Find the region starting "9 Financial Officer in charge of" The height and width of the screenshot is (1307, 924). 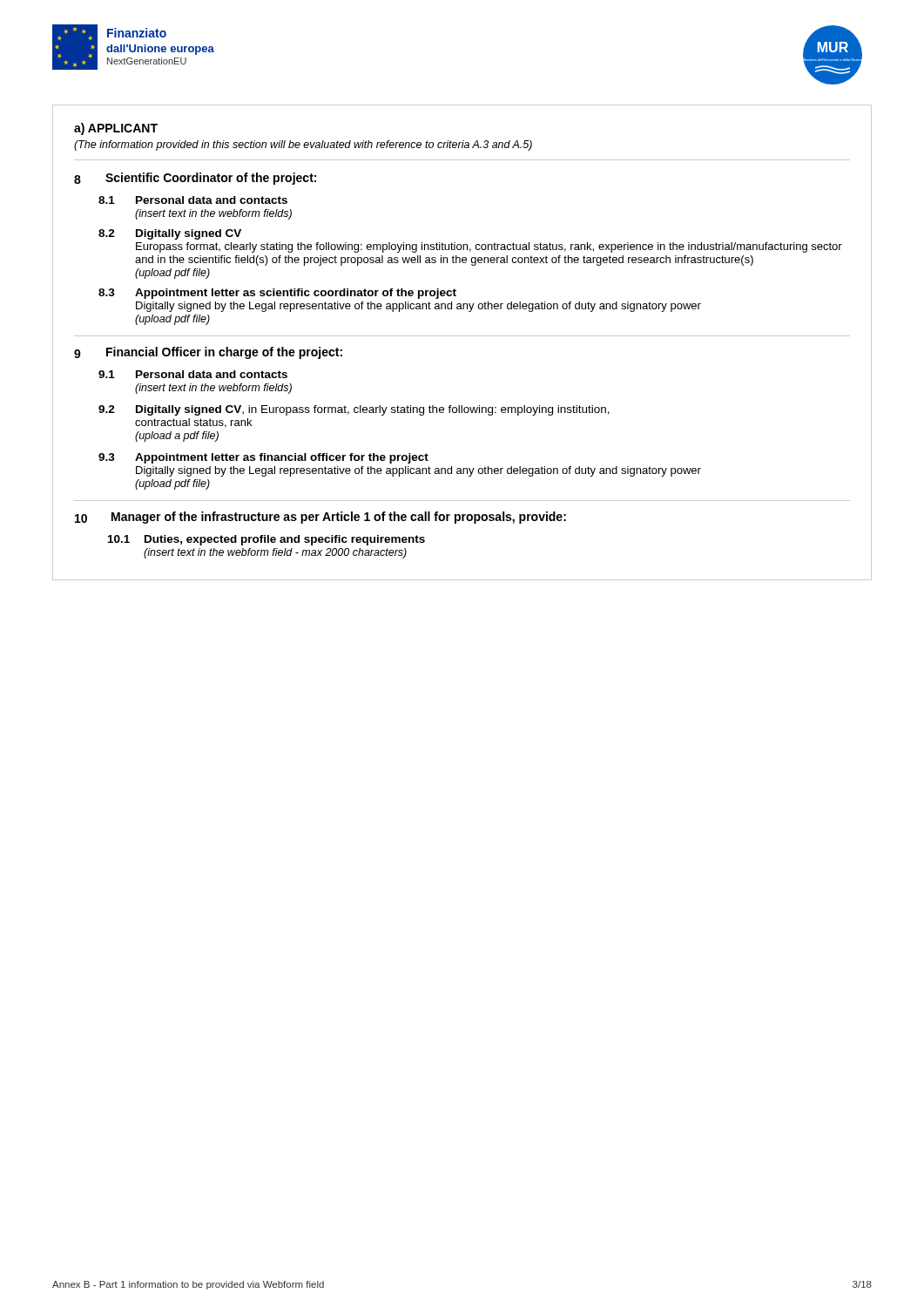click(209, 353)
